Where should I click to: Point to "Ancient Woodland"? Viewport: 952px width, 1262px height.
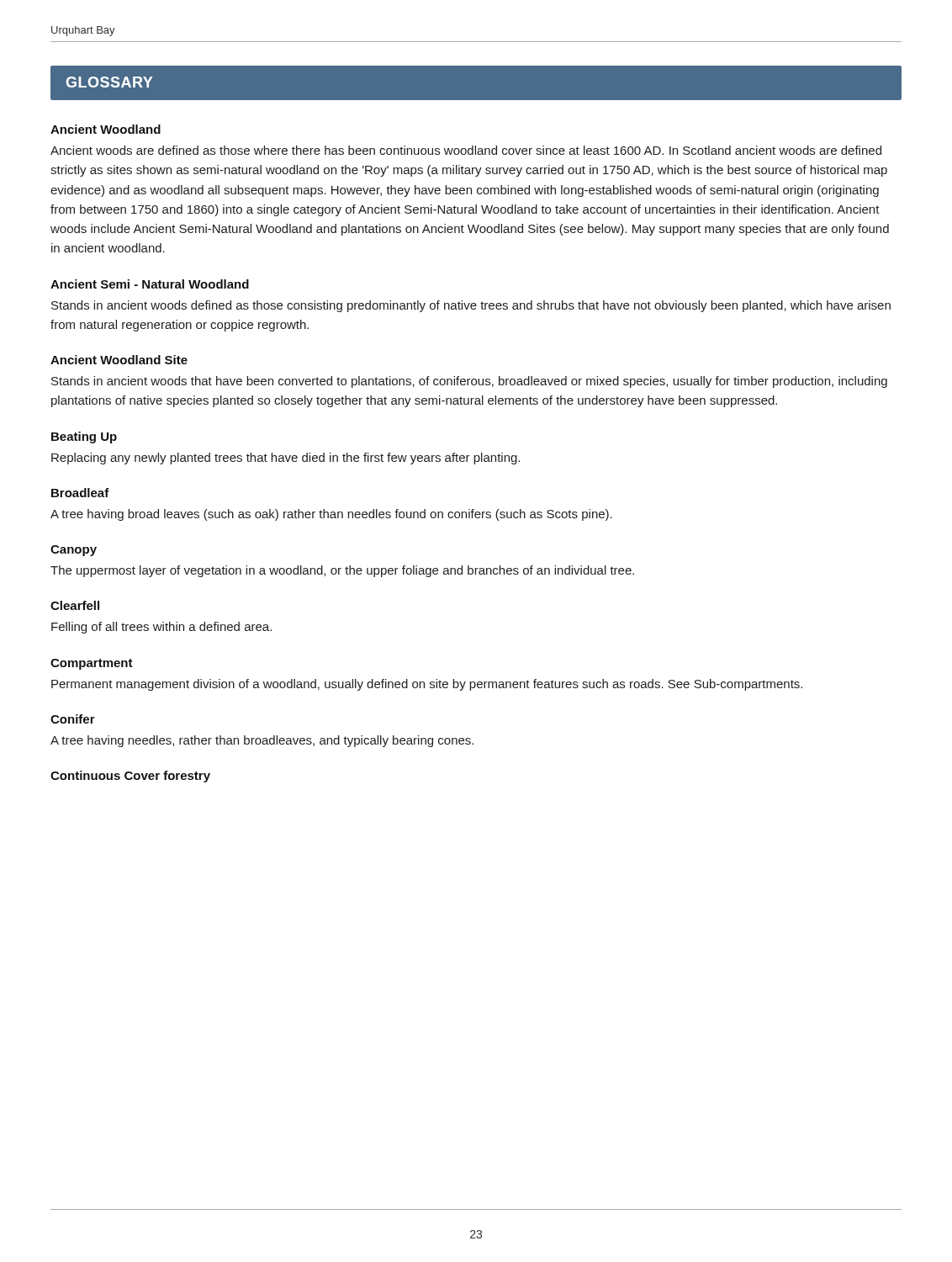106,129
